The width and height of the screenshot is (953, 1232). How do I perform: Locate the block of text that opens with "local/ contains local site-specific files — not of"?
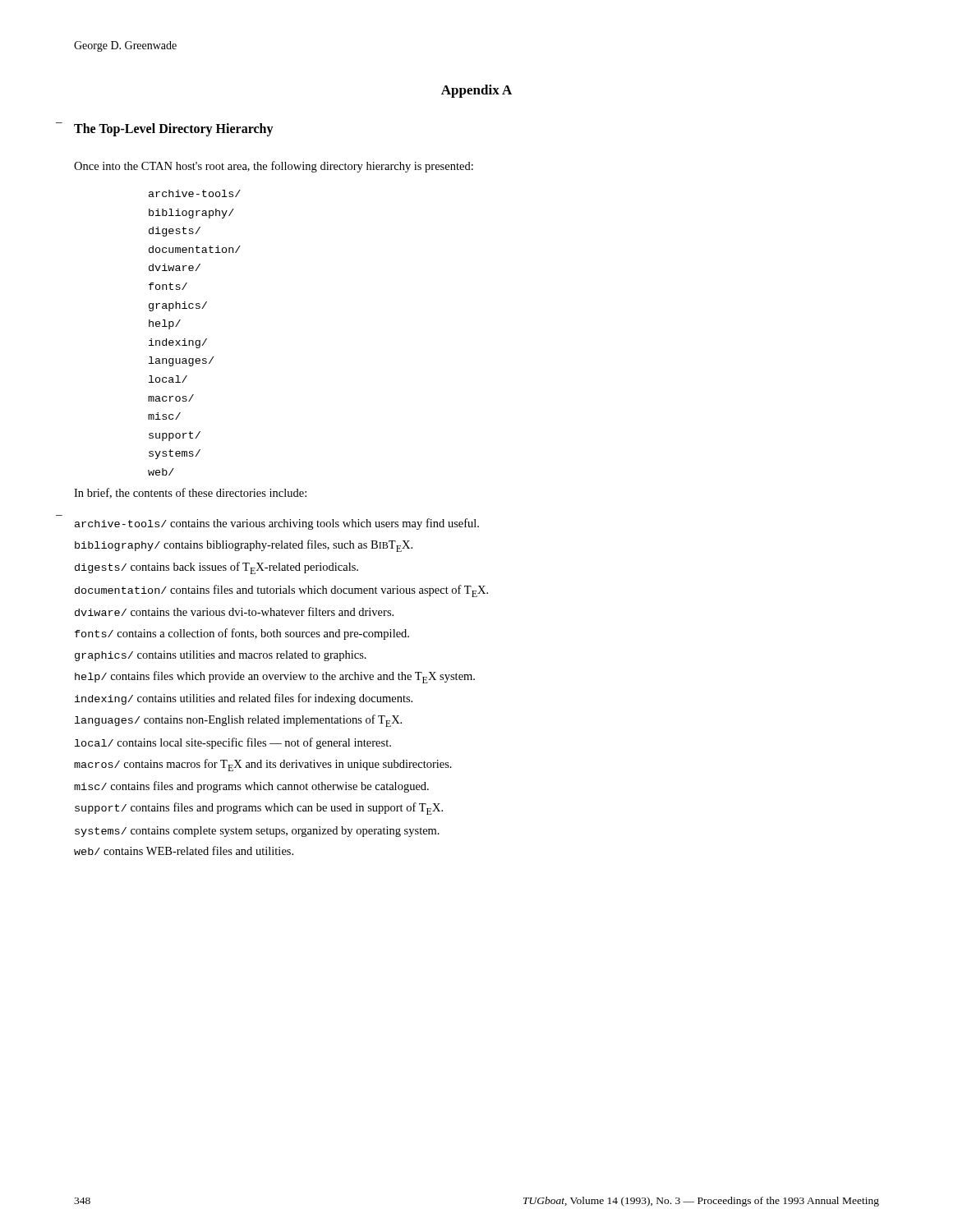point(233,743)
